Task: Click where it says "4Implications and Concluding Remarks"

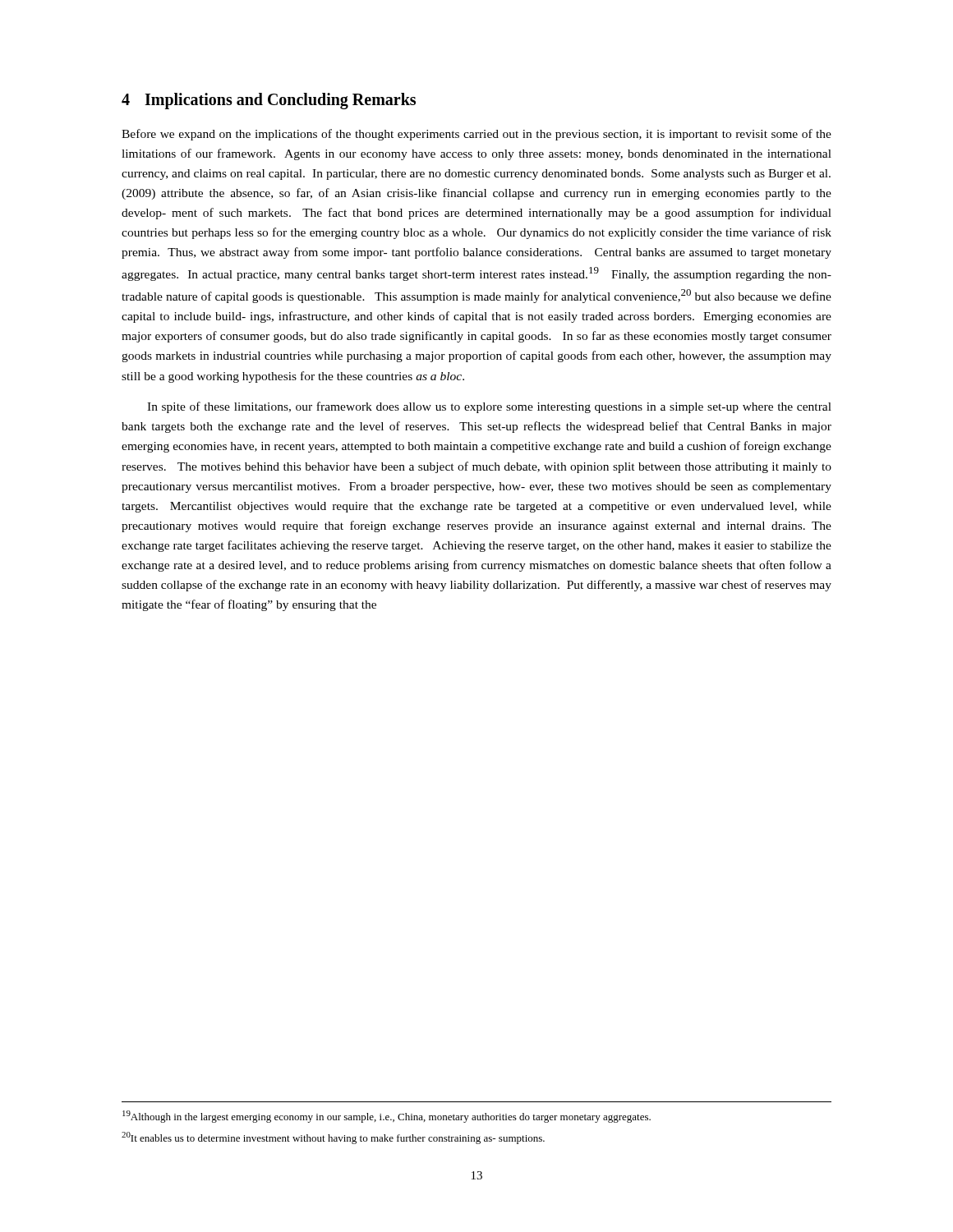Action: 269,99
